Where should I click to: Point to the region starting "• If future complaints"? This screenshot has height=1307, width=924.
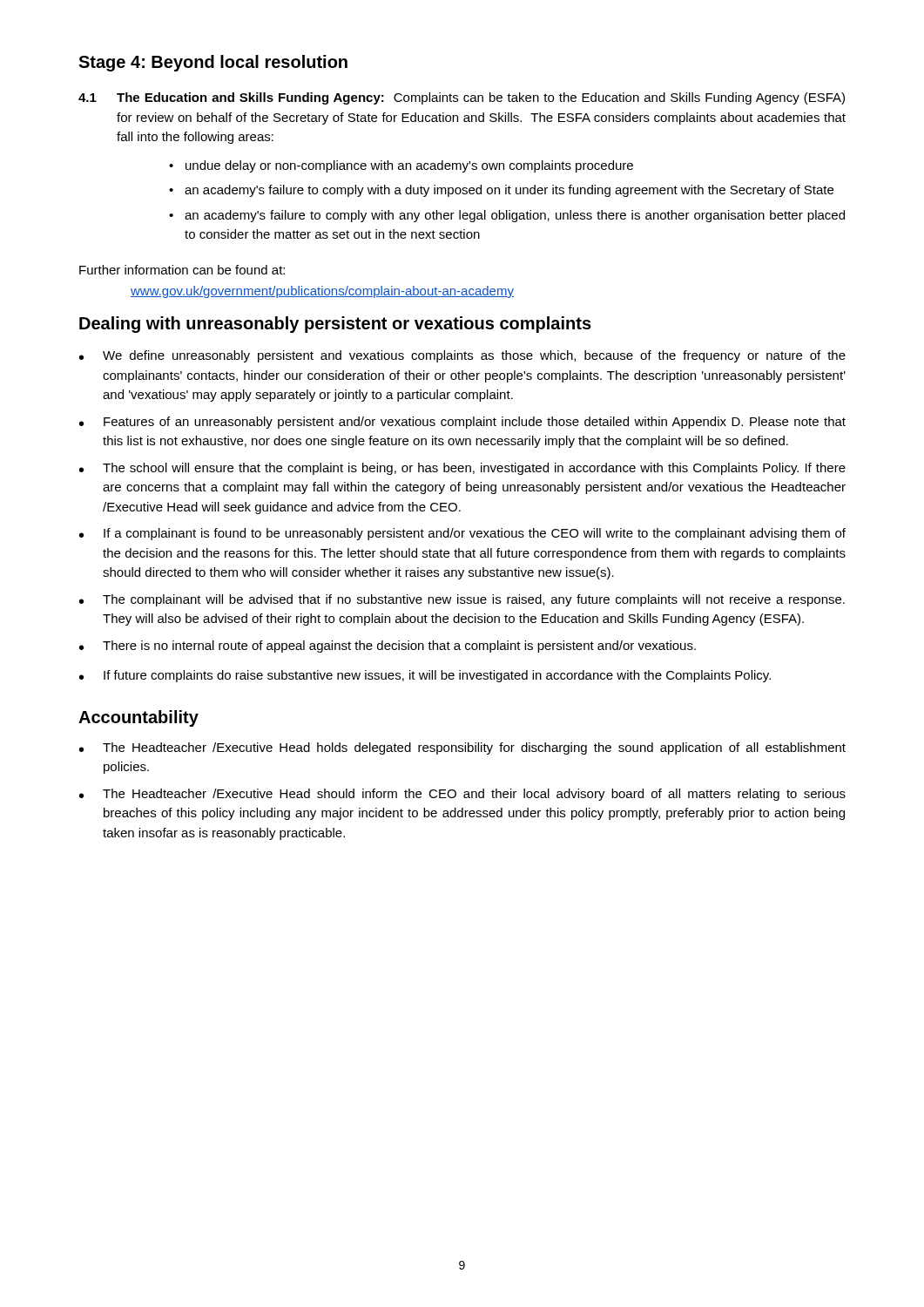[x=462, y=677]
